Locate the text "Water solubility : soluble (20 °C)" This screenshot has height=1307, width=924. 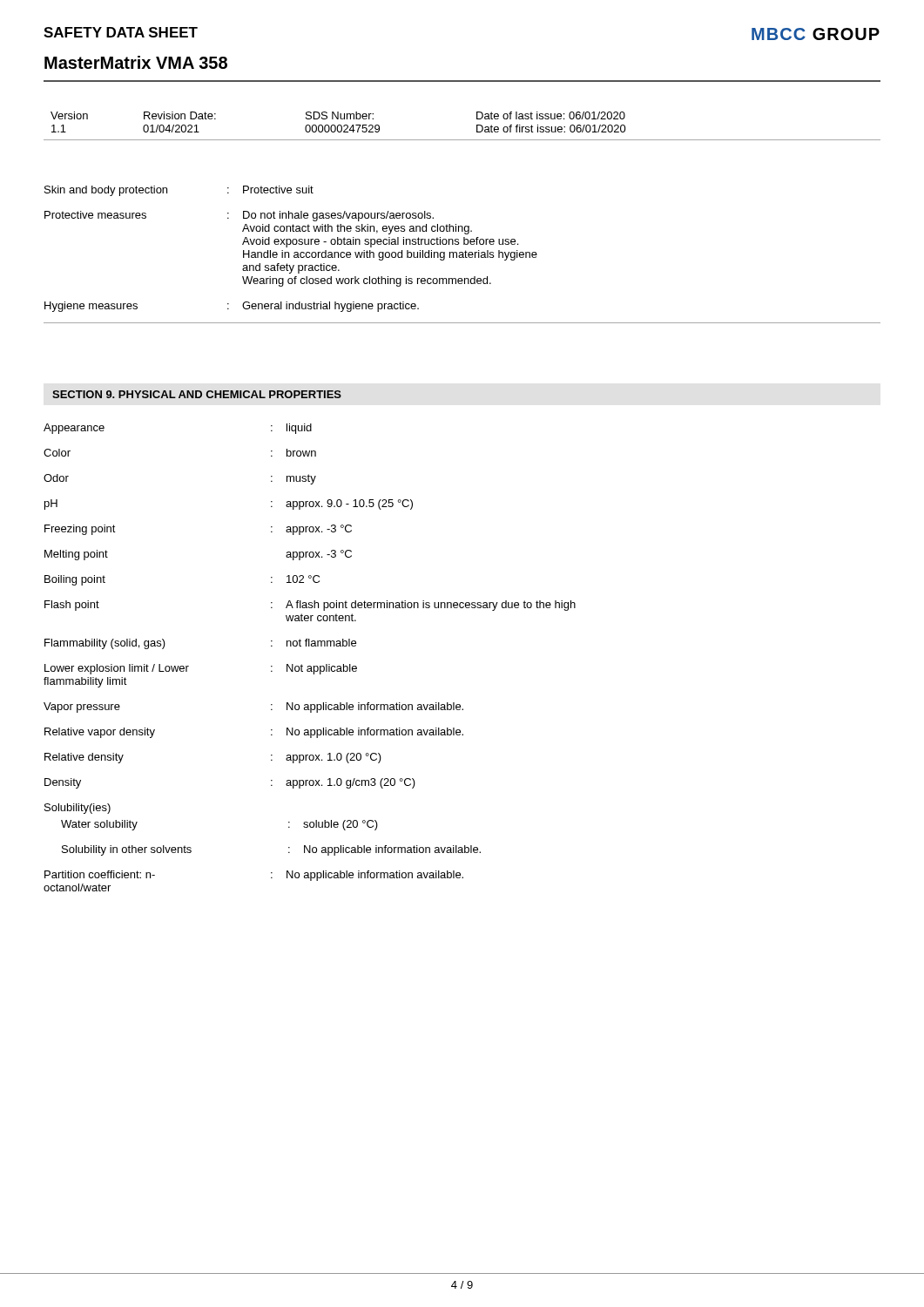click(96, 825)
